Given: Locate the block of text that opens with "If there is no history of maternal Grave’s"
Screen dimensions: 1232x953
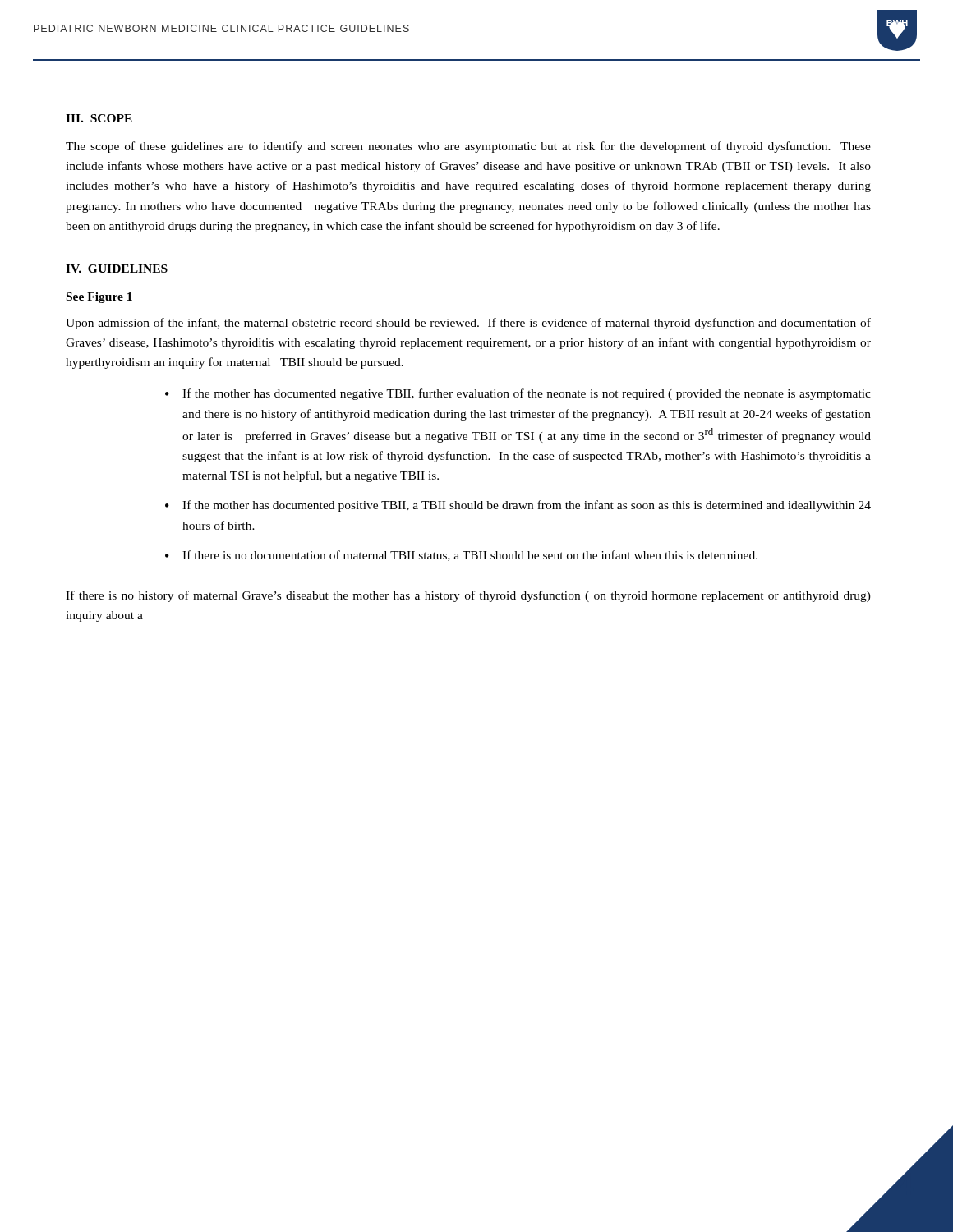Looking at the screenshot, I should click(x=468, y=605).
